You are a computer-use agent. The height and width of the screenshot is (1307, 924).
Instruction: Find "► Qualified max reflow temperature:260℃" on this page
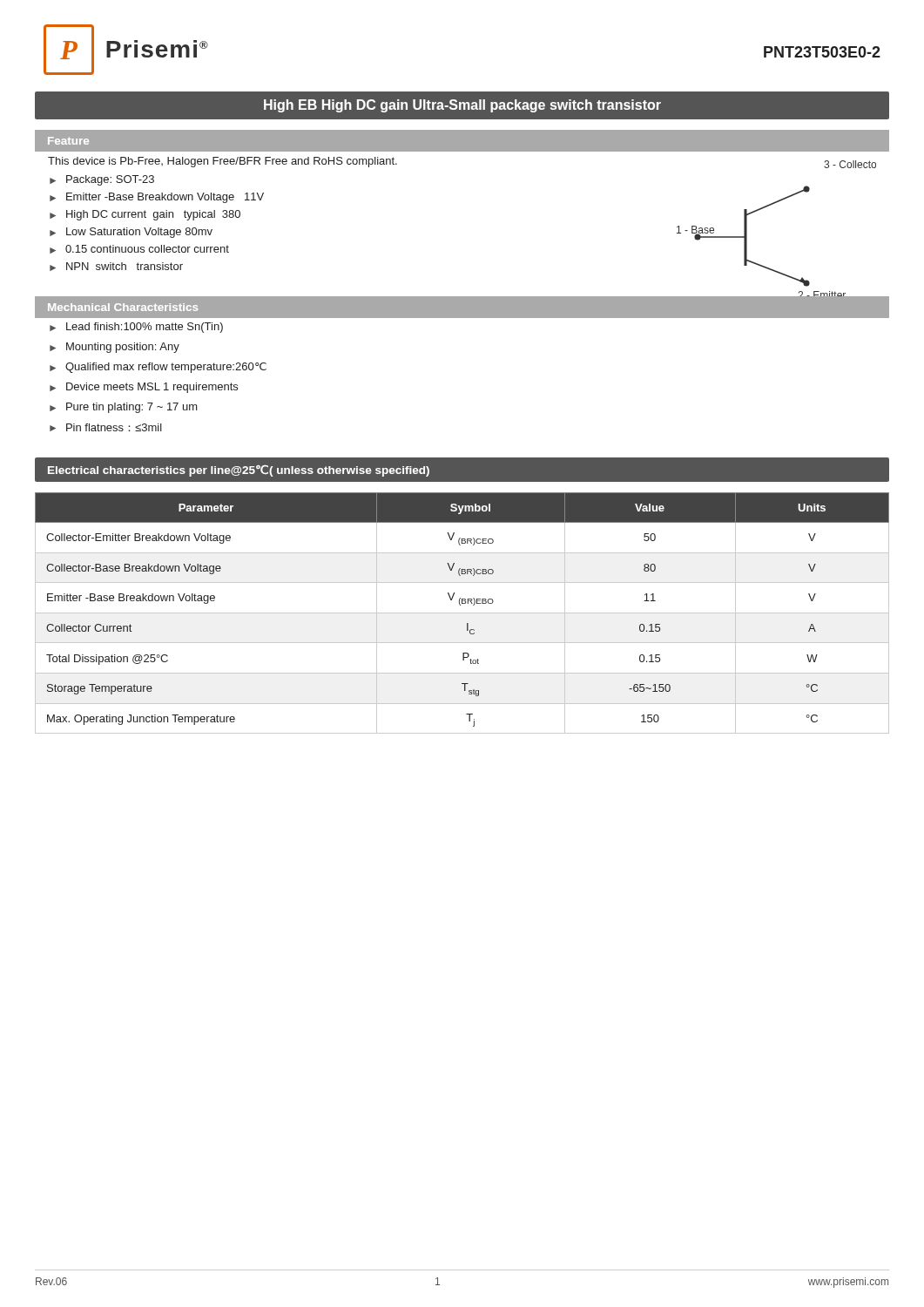(x=157, y=367)
